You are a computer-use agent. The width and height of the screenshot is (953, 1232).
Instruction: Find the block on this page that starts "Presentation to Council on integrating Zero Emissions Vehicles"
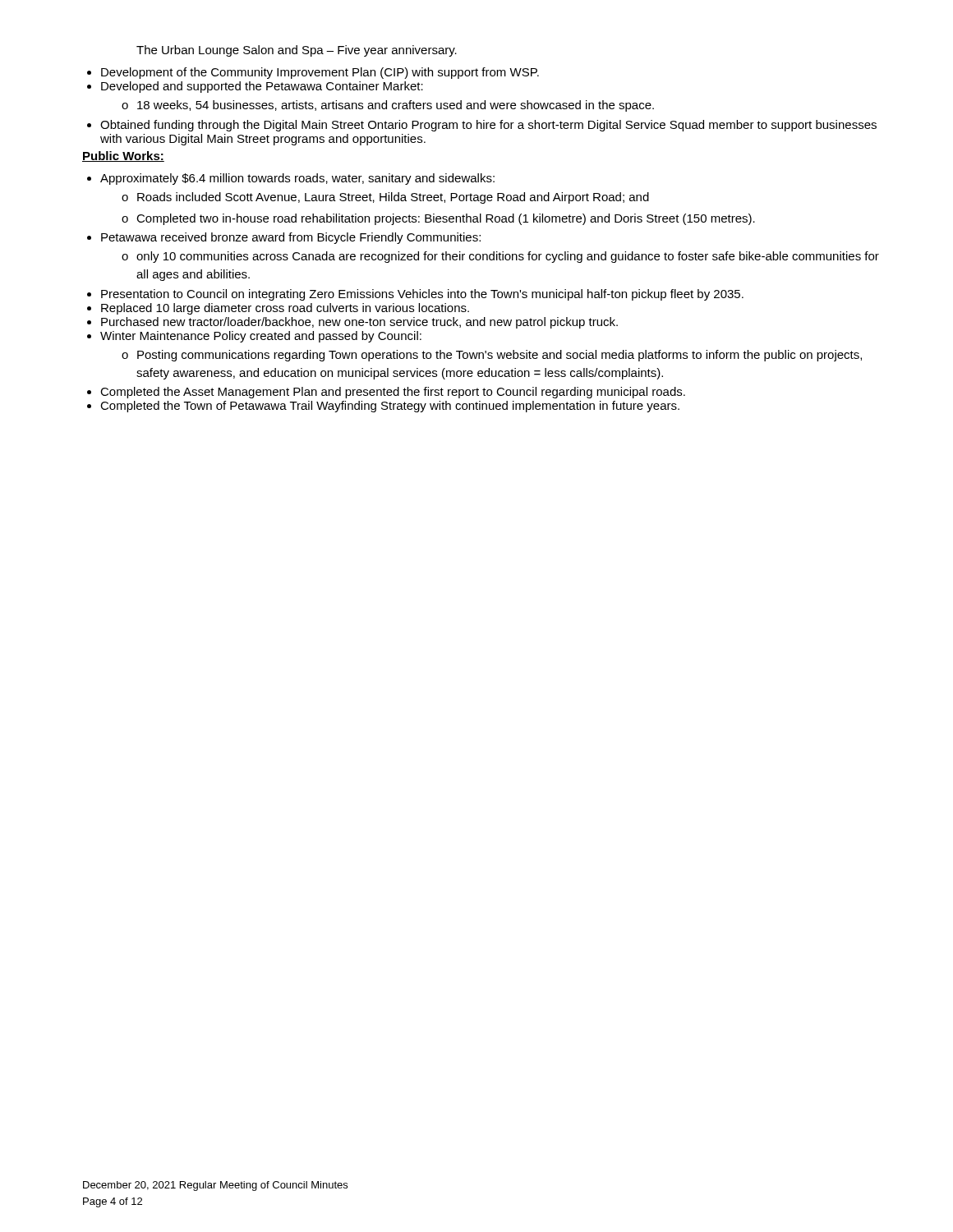click(494, 293)
